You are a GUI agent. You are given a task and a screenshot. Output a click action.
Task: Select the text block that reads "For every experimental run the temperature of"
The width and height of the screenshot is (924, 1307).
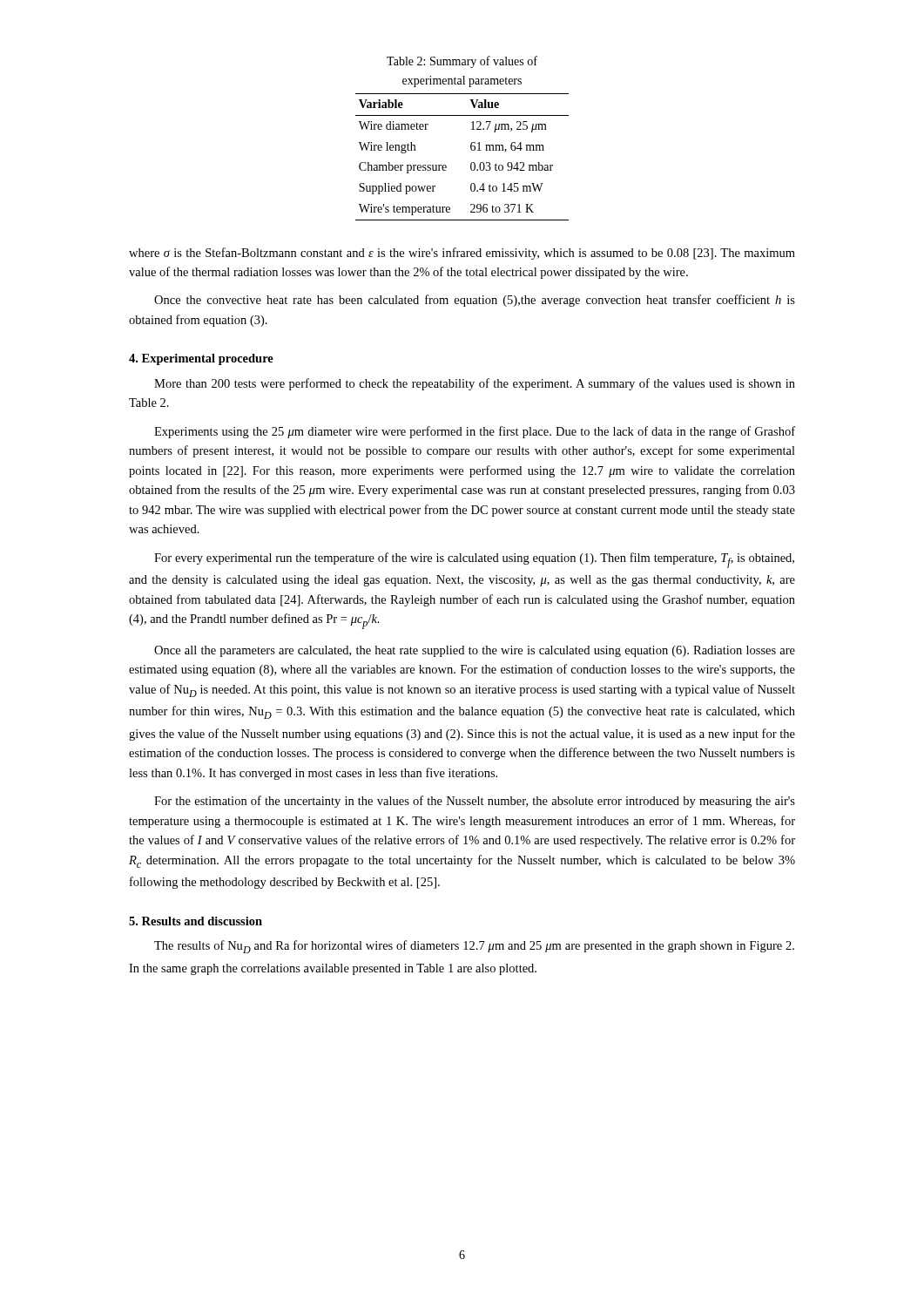coord(462,590)
